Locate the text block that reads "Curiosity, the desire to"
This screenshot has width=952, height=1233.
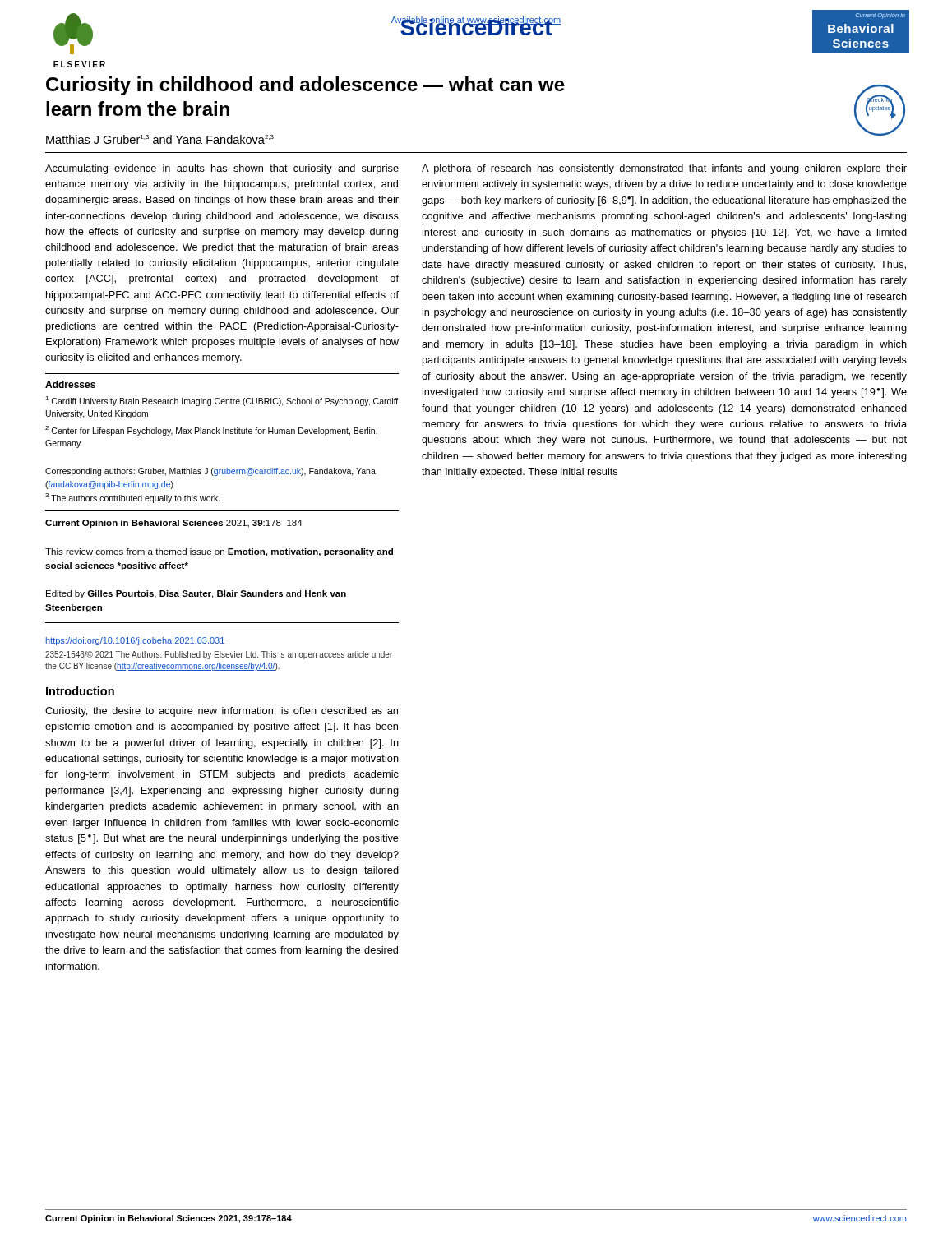222,838
